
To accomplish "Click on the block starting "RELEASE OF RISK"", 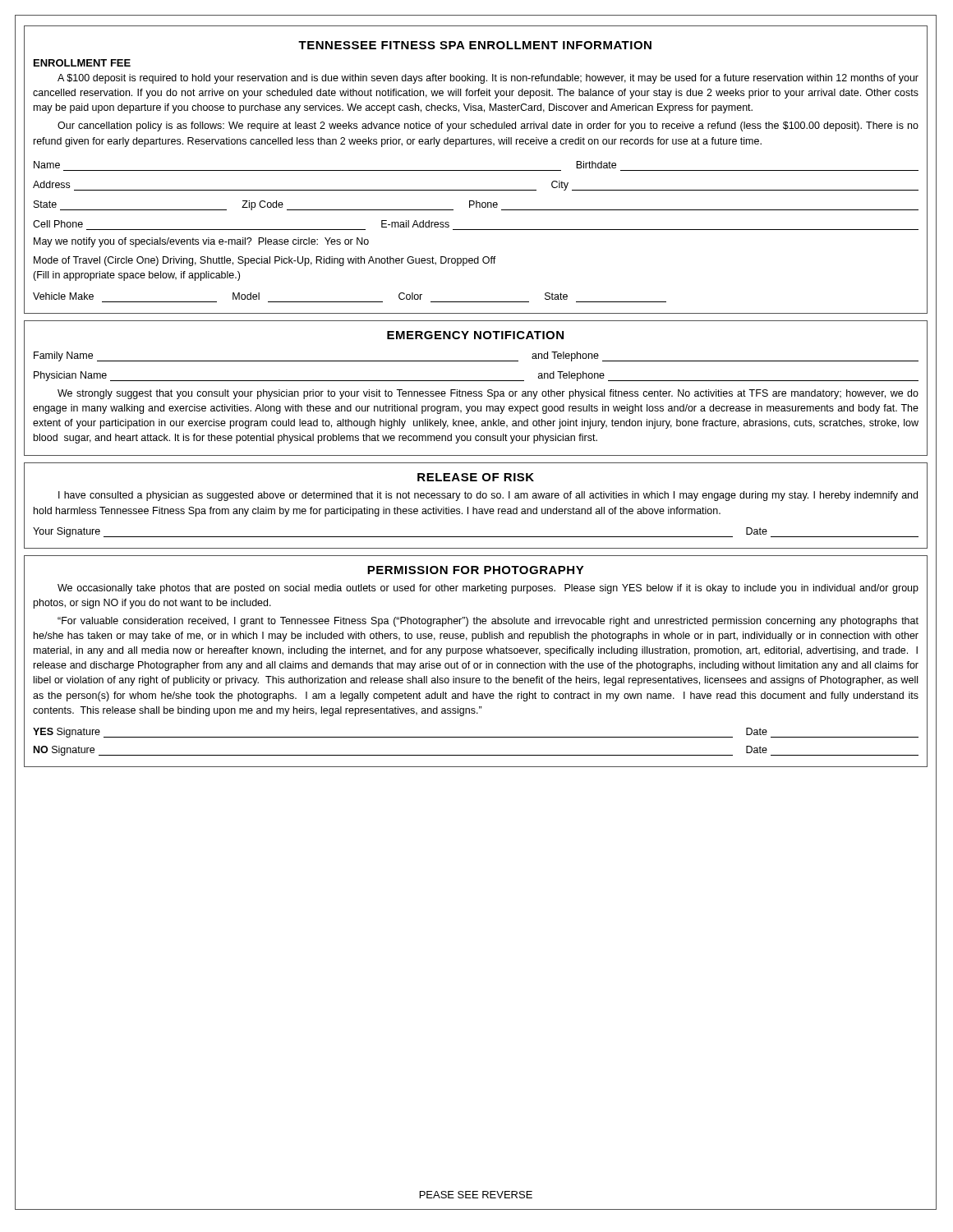I will point(476,477).
